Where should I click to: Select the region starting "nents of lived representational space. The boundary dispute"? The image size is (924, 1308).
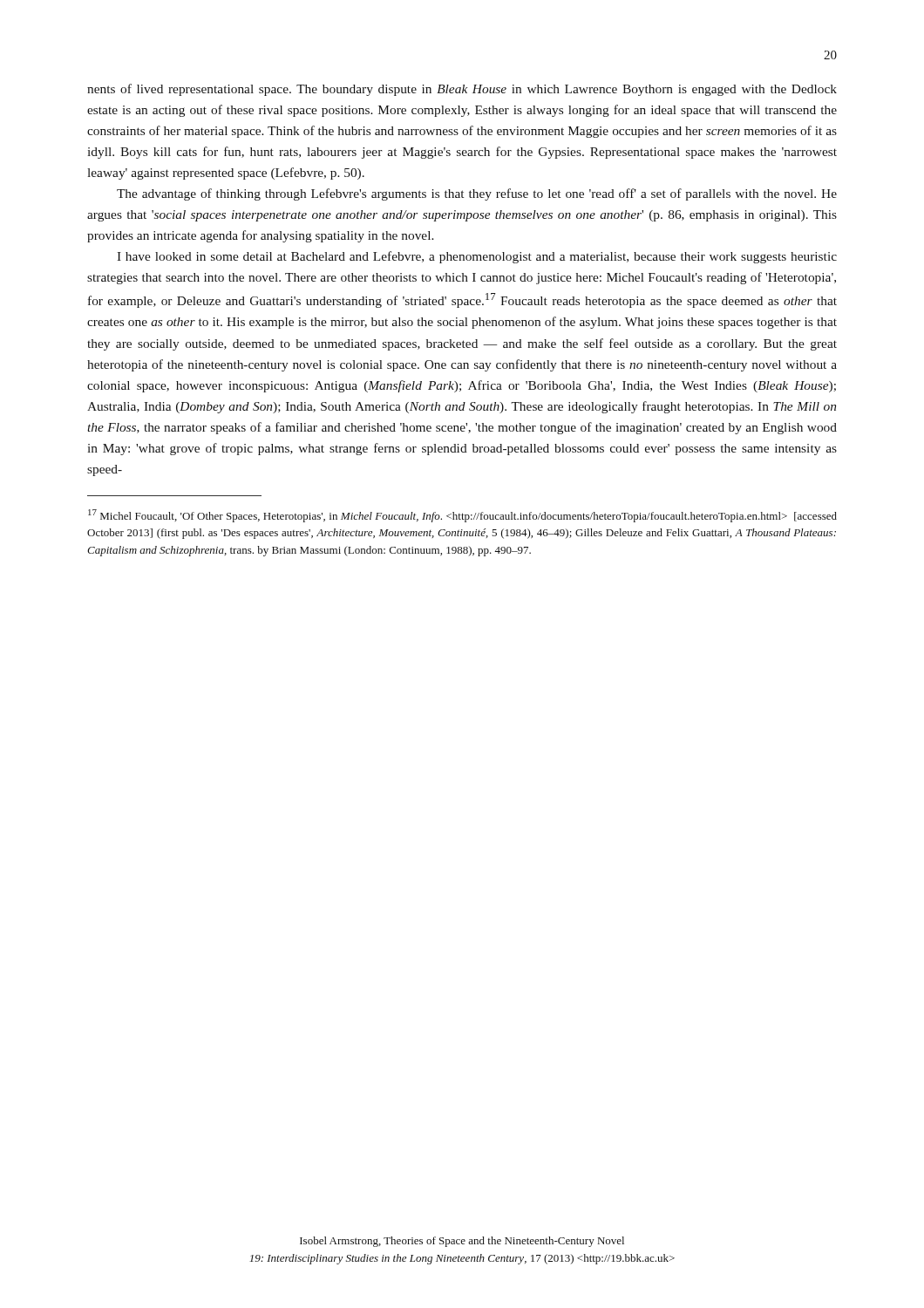pos(462,131)
